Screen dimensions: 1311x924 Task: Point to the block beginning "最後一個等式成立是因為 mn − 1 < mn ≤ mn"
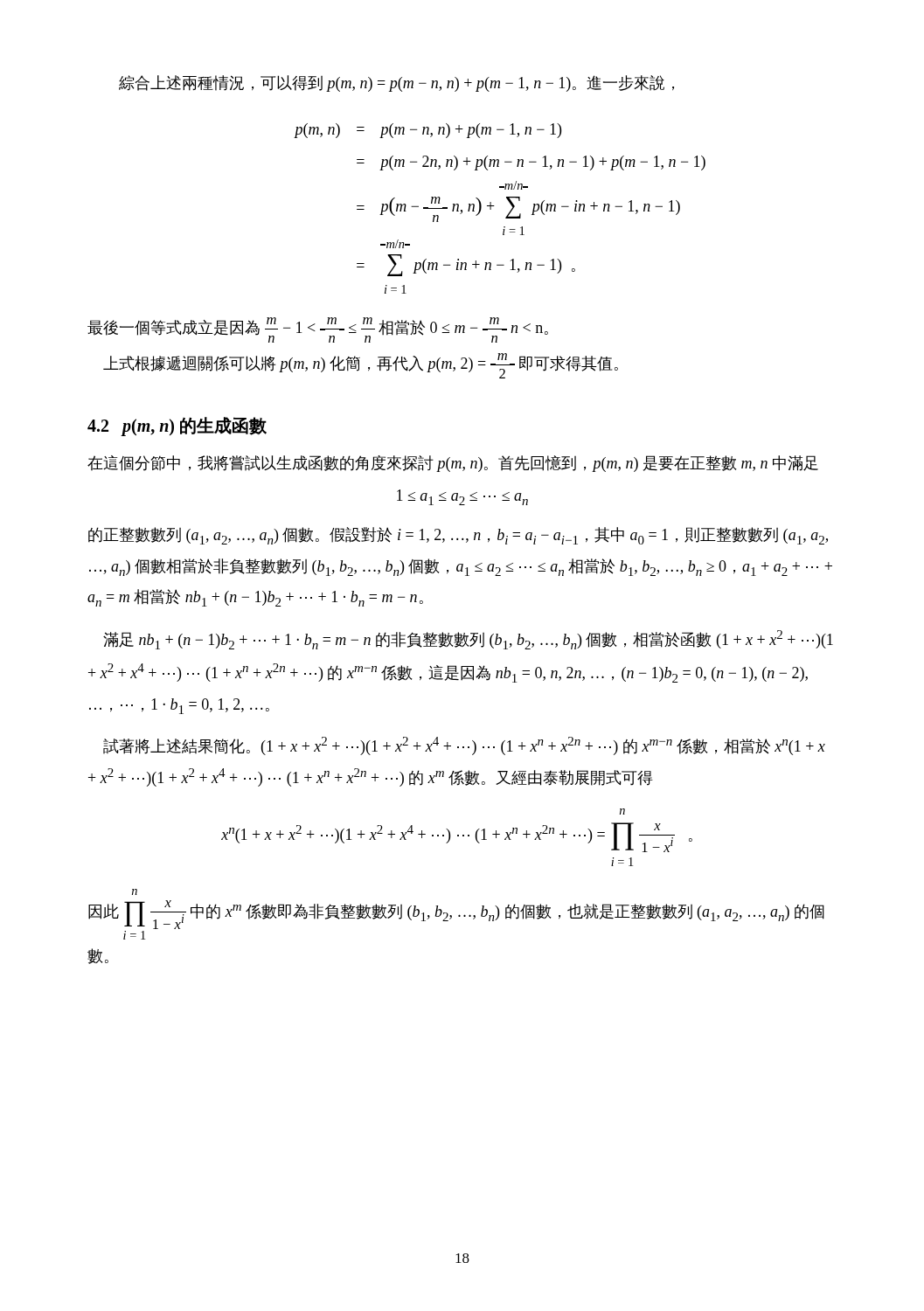[358, 347]
